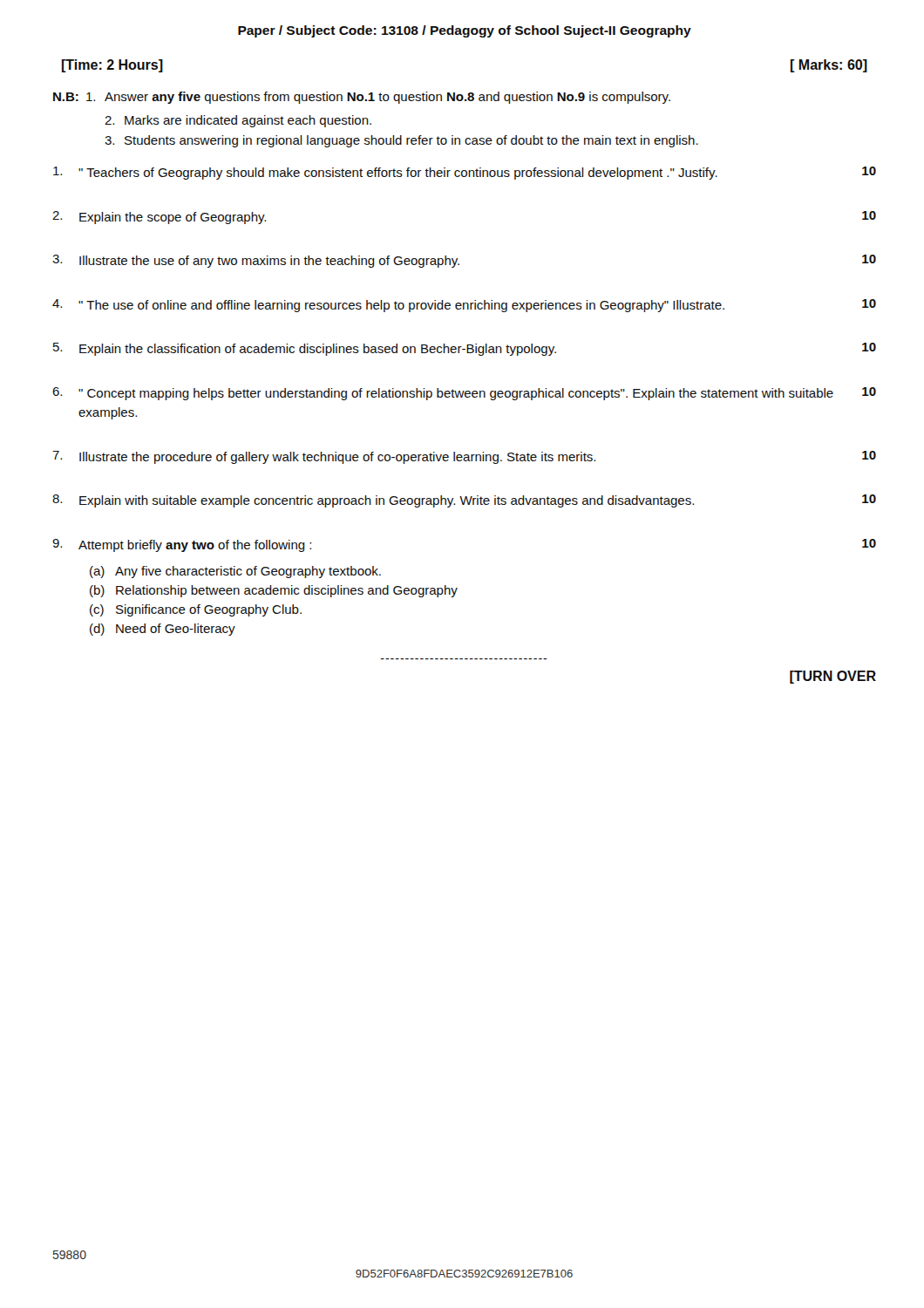Image resolution: width=924 pixels, height=1308 pixels.
Task: Find the list item containing "4. " The"
Action: click(464, 305)
